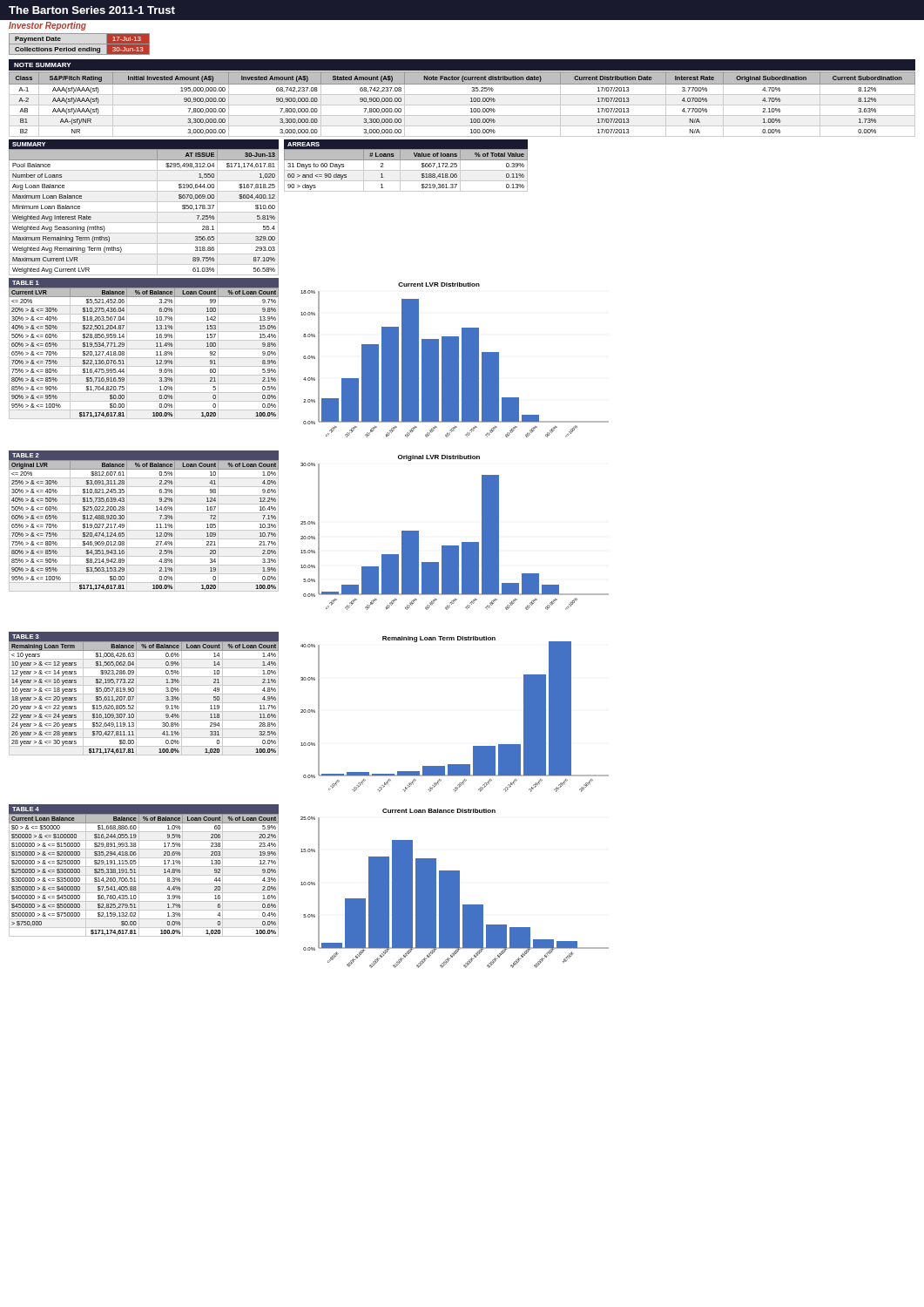
Task: Find the table that mentions "Collections Period ending"
Action: coord(462,44)
